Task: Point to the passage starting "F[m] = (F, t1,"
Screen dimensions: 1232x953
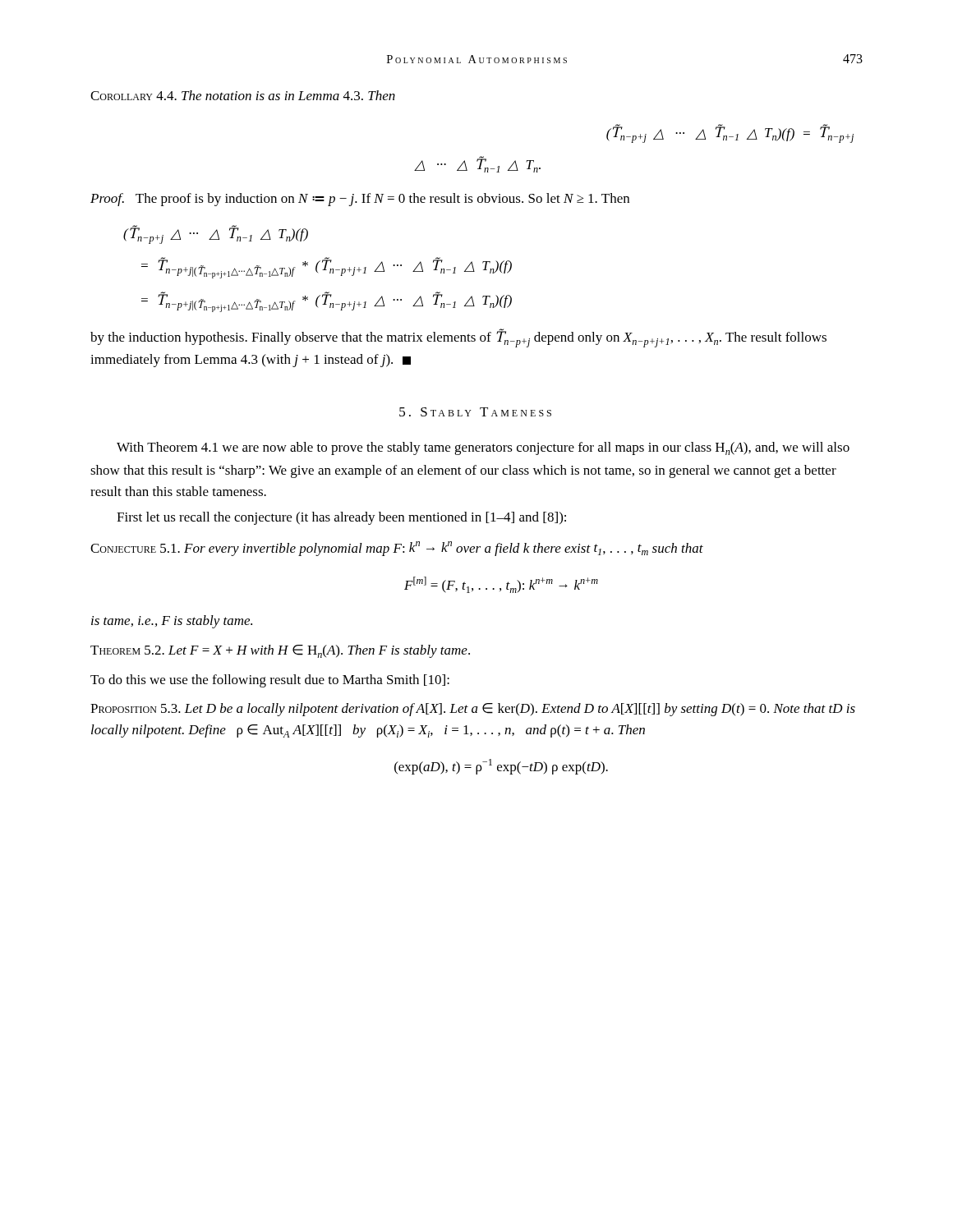Action: [501, 585]
